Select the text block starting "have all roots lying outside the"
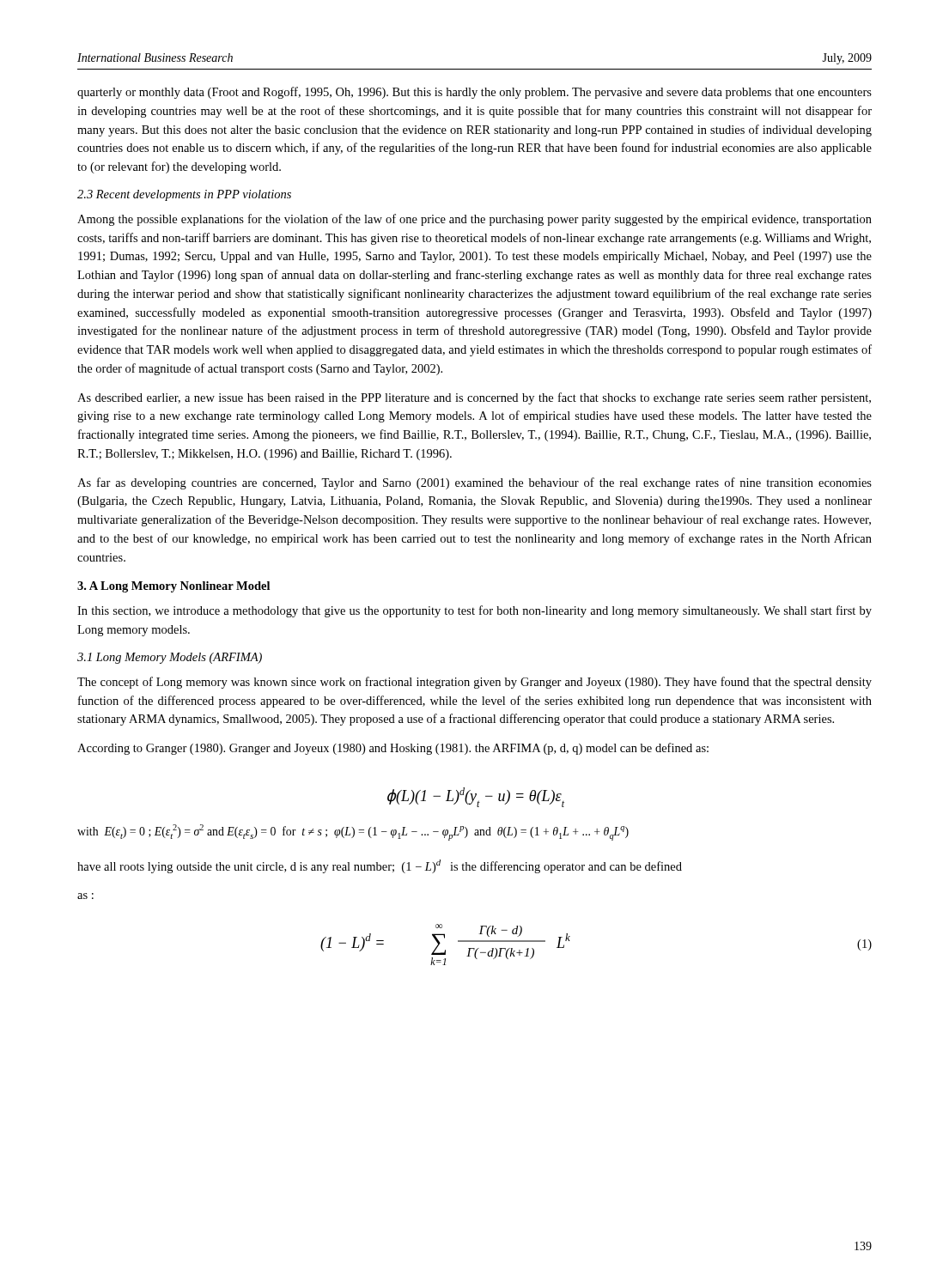The height and width of the screenshot is (1288, 949). tap(474, 880)
